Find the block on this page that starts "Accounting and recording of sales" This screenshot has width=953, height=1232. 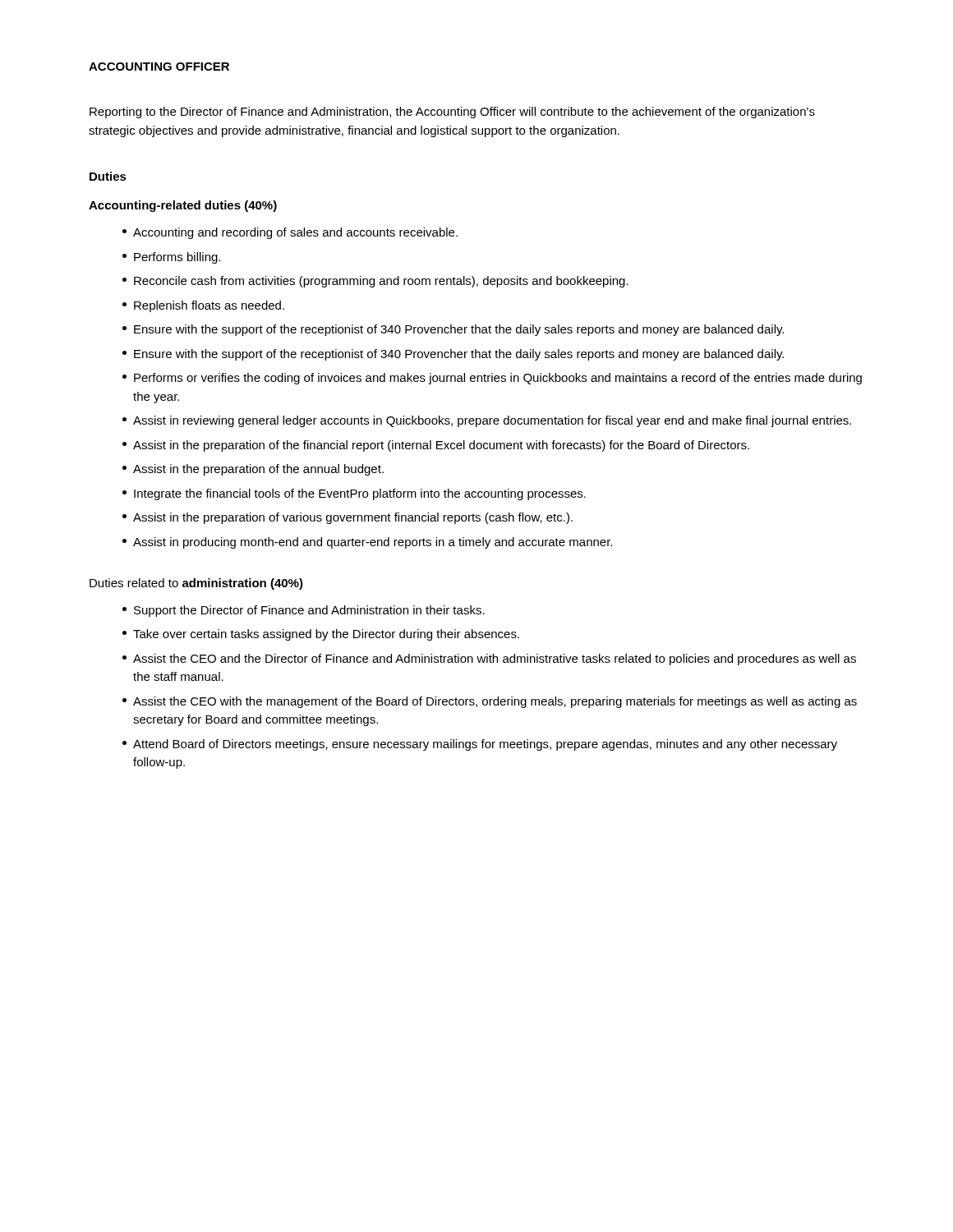pos(290,233)
